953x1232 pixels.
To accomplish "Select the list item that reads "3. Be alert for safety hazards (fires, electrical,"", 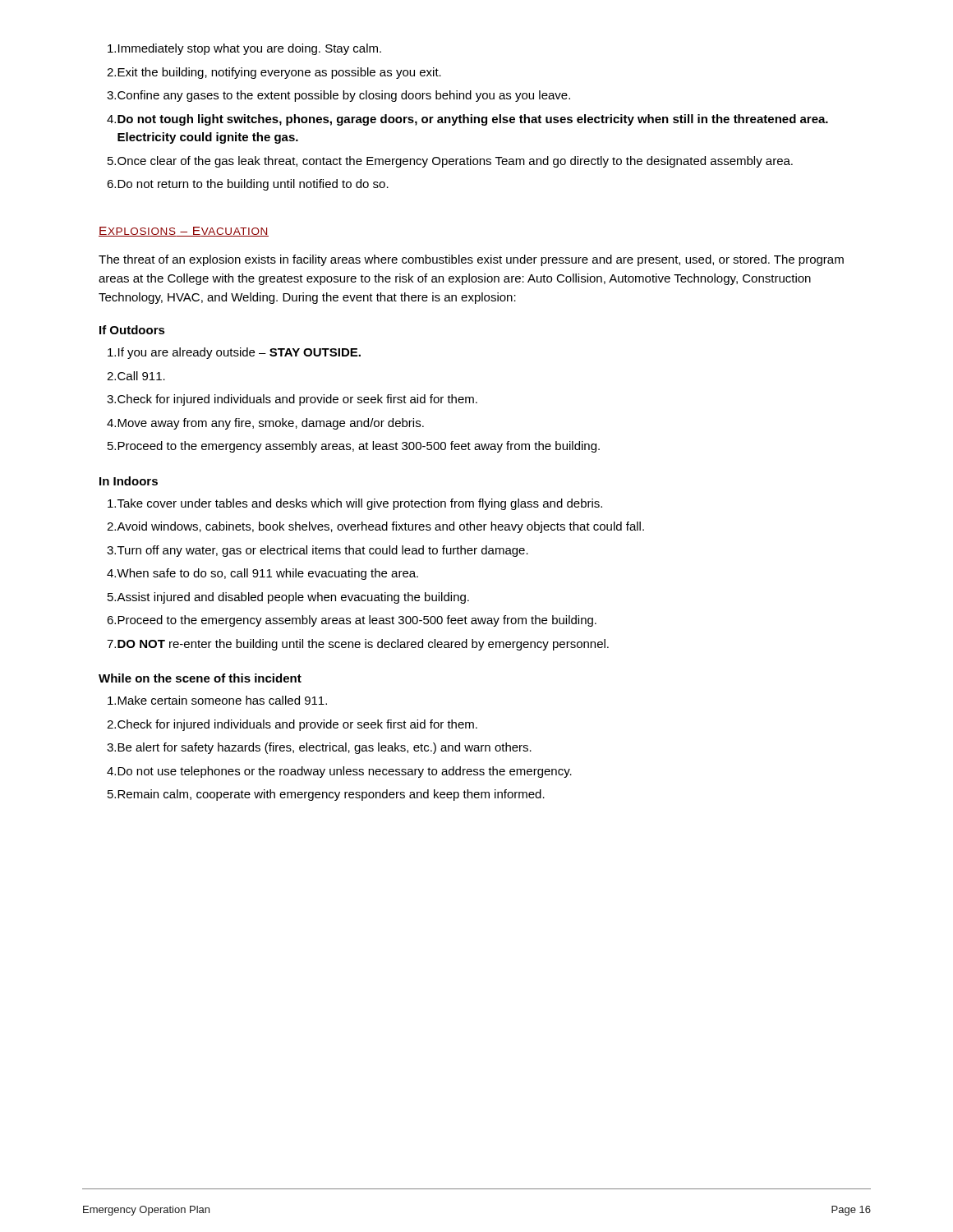I will (489, 748).
